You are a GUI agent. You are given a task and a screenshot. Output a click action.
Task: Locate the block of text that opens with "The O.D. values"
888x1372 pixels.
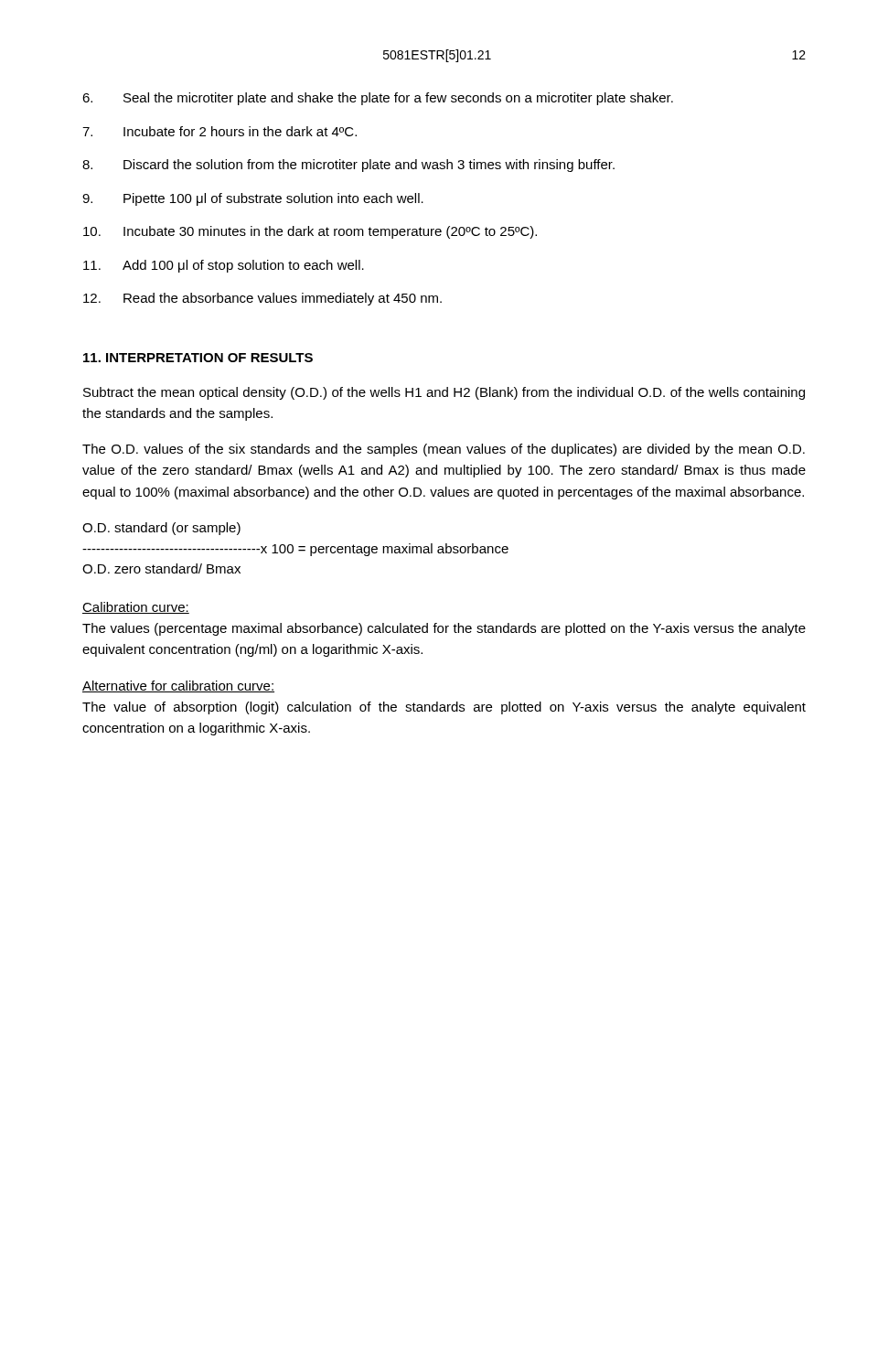(x=444, y=470)
